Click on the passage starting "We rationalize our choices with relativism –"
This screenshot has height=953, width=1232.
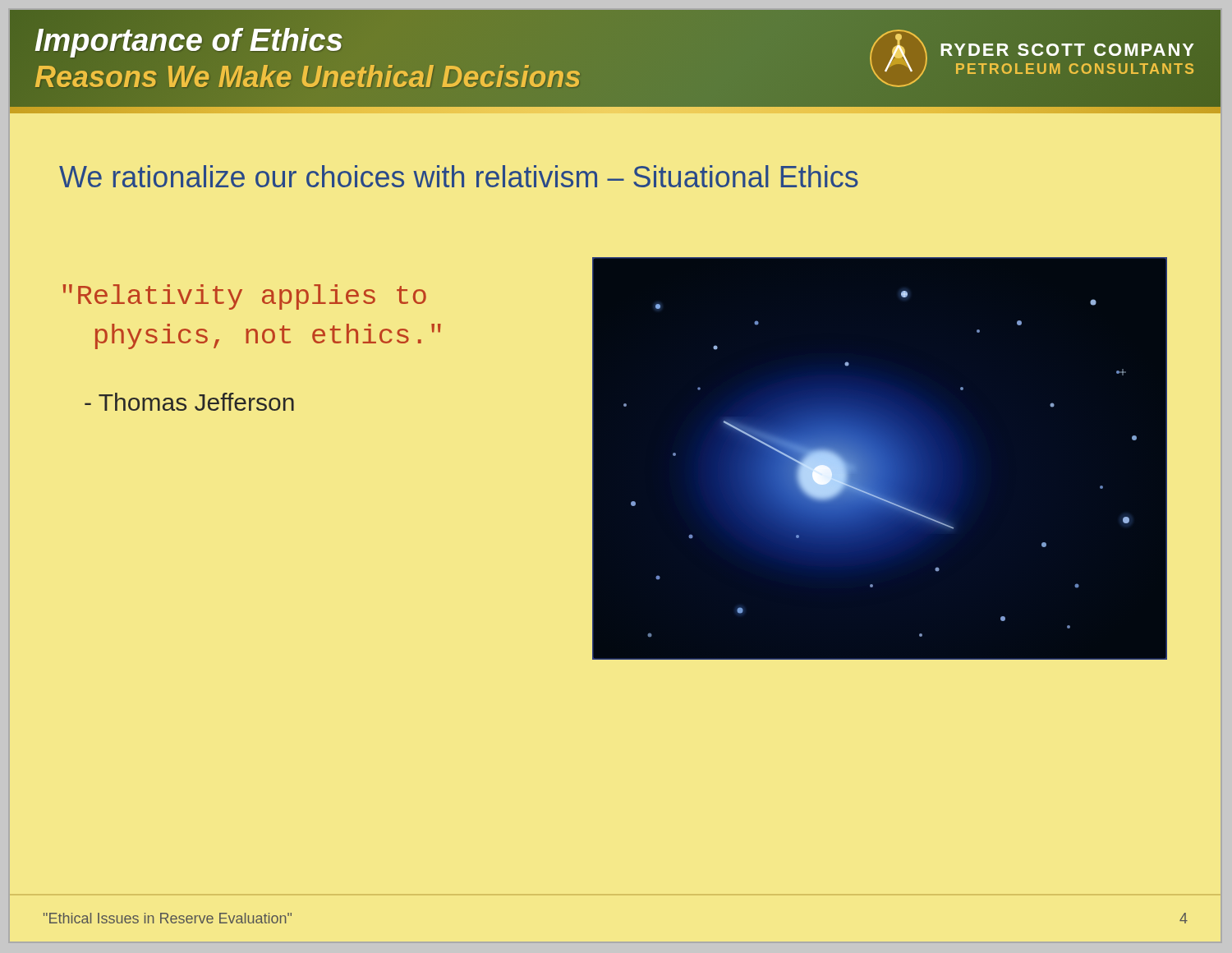coord(459,177)
